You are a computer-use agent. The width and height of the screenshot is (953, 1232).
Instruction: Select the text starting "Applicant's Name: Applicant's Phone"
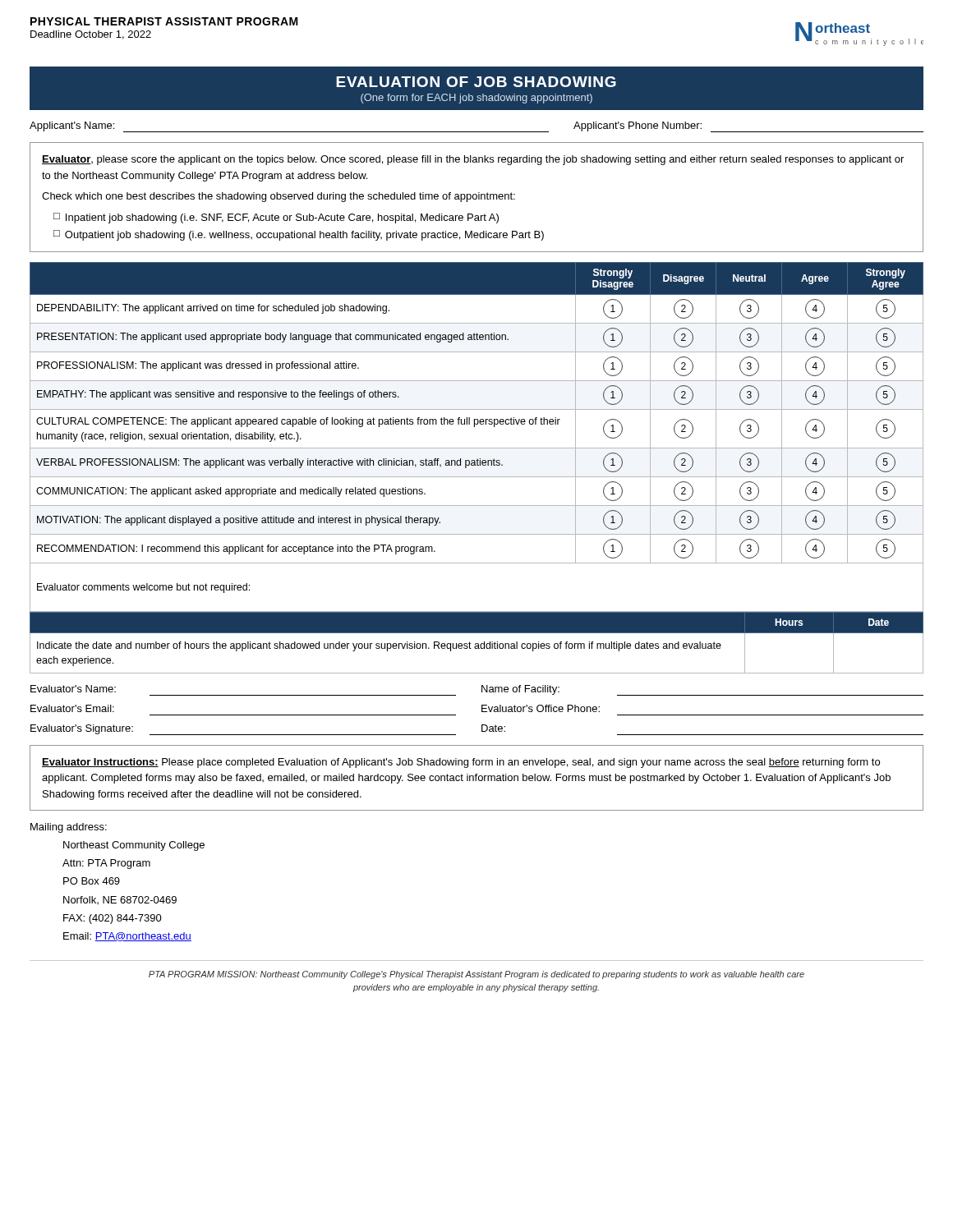[x=476, y=125]
